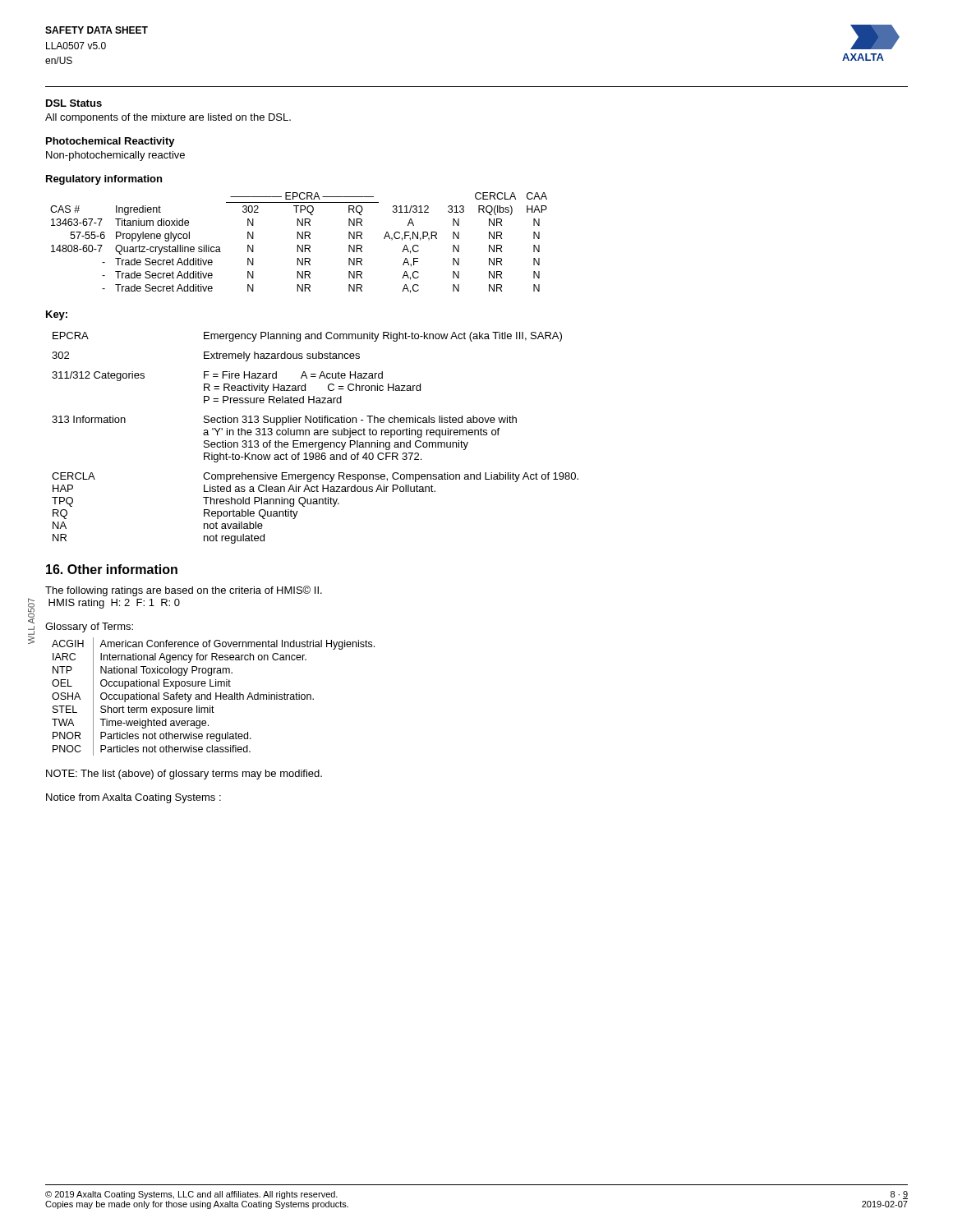Locate the text block containing "The following ratings are based on the"
Viewport: 953px width, 1232px height.
click(x=184, y=596)
